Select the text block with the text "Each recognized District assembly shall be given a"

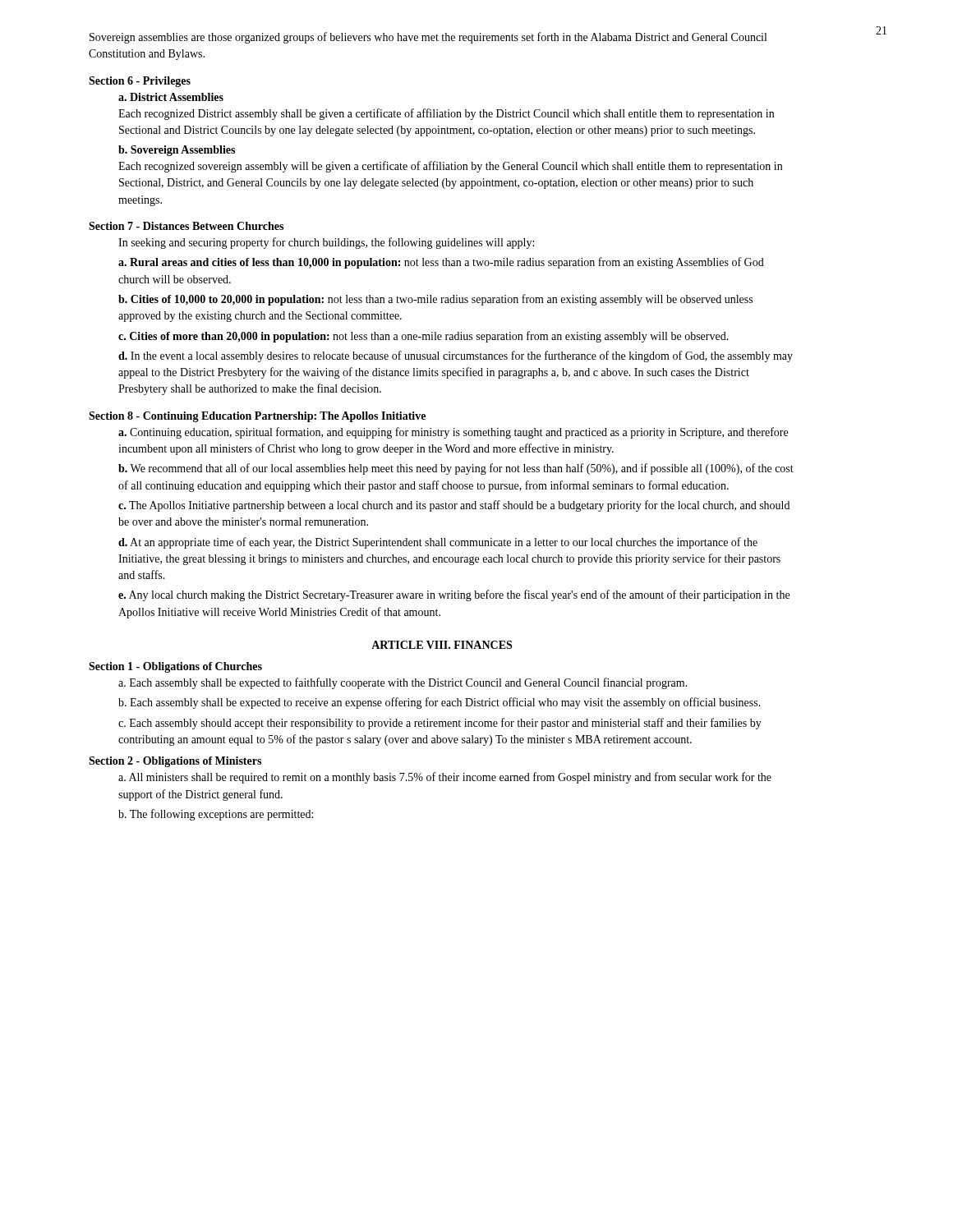(x=457, y=122)
